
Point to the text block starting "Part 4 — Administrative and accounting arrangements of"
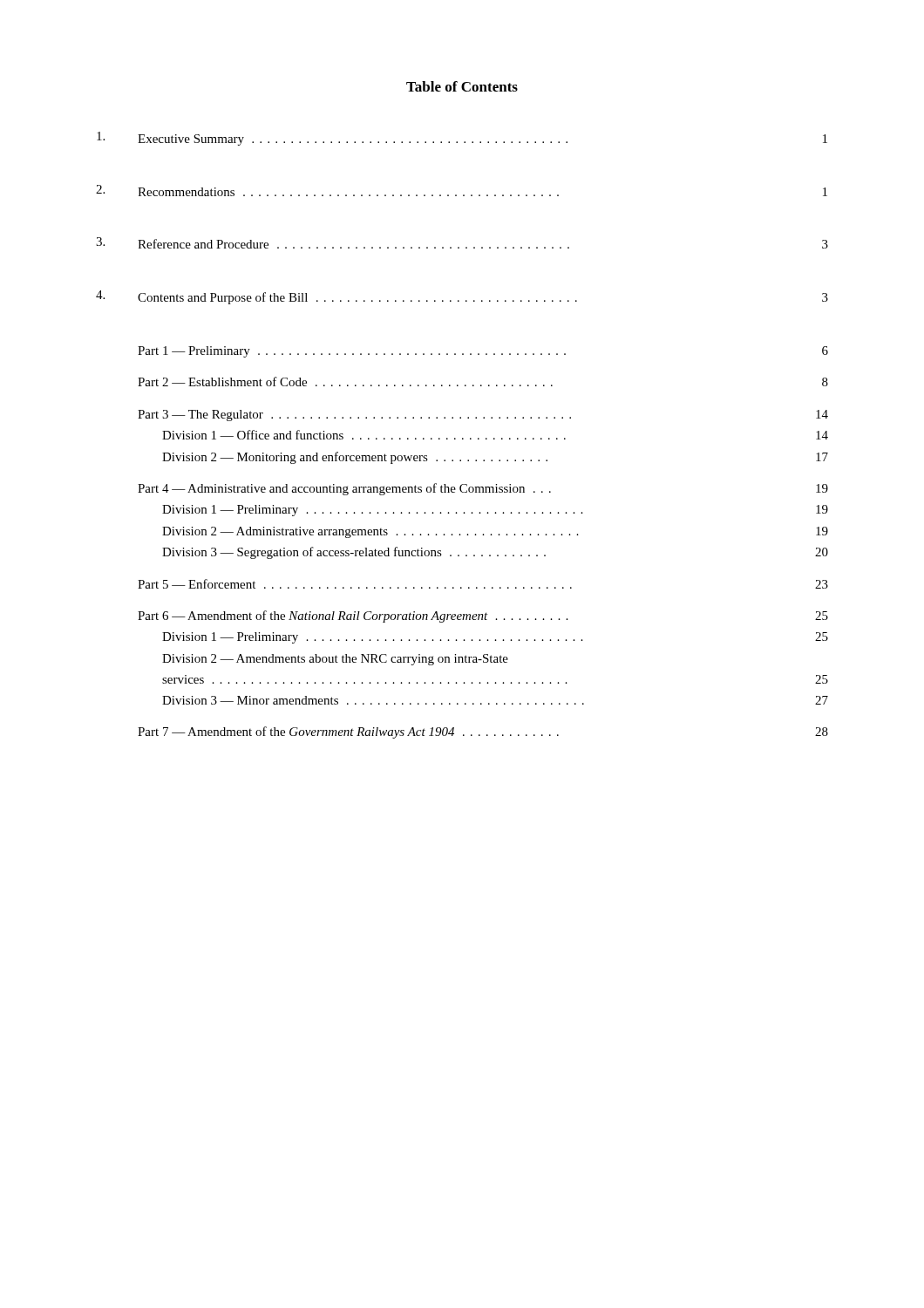click(483, 520)
